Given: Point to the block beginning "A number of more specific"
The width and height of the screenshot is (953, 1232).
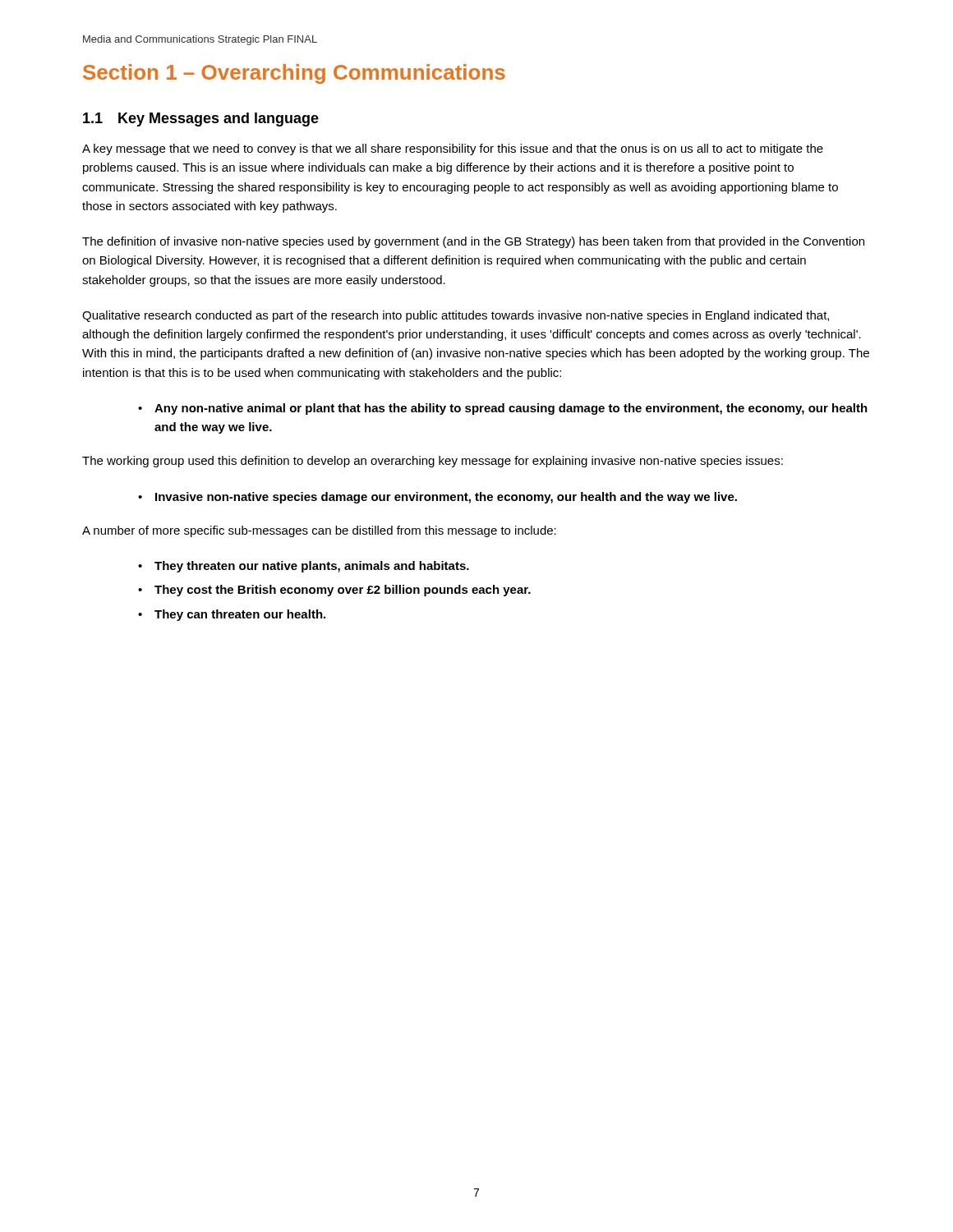Looking at the screenshot, I should pyautogui.click(x=476, y=530).
